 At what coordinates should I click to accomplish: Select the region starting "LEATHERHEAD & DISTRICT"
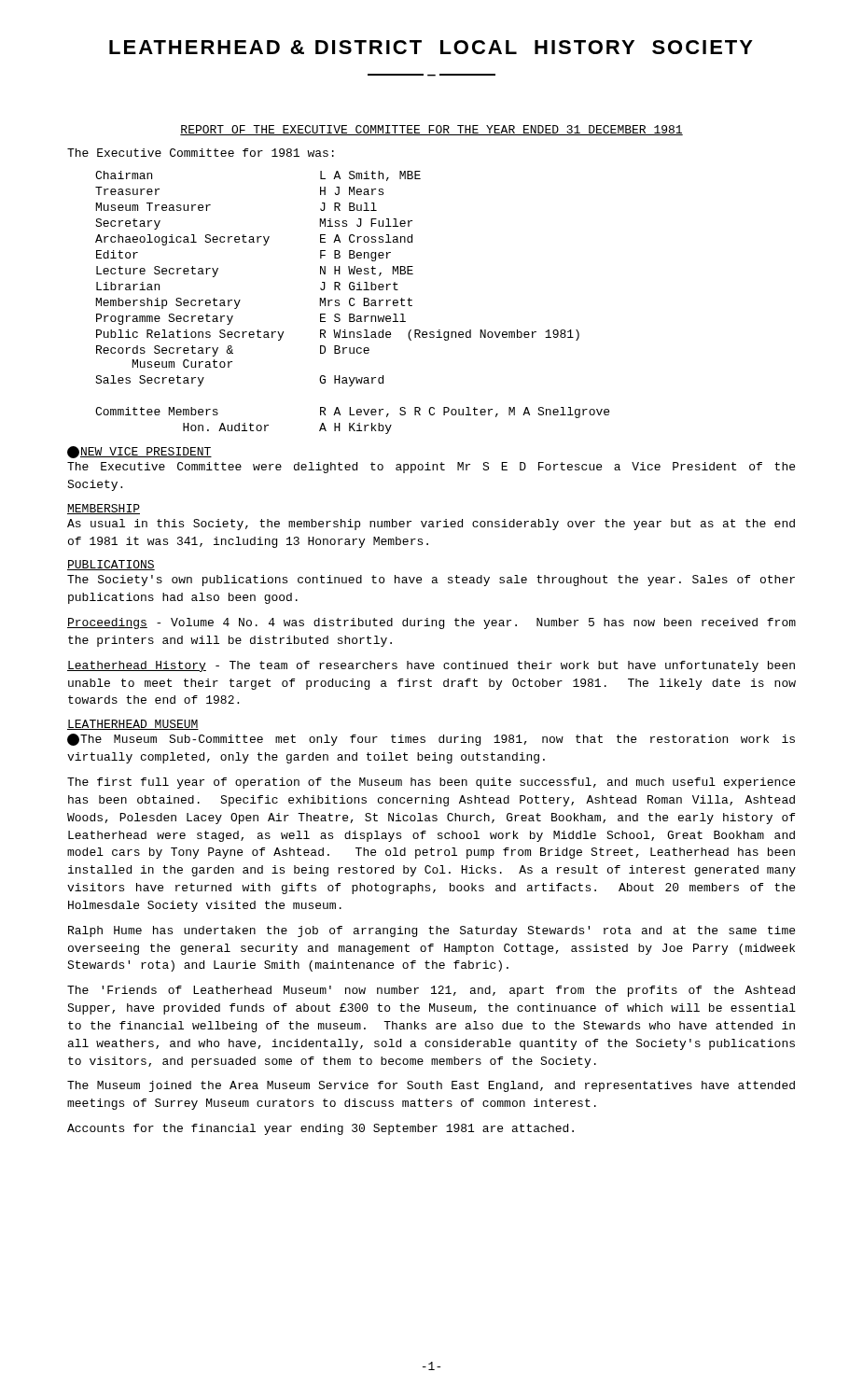pyautogui.click(x=432, y=59)
